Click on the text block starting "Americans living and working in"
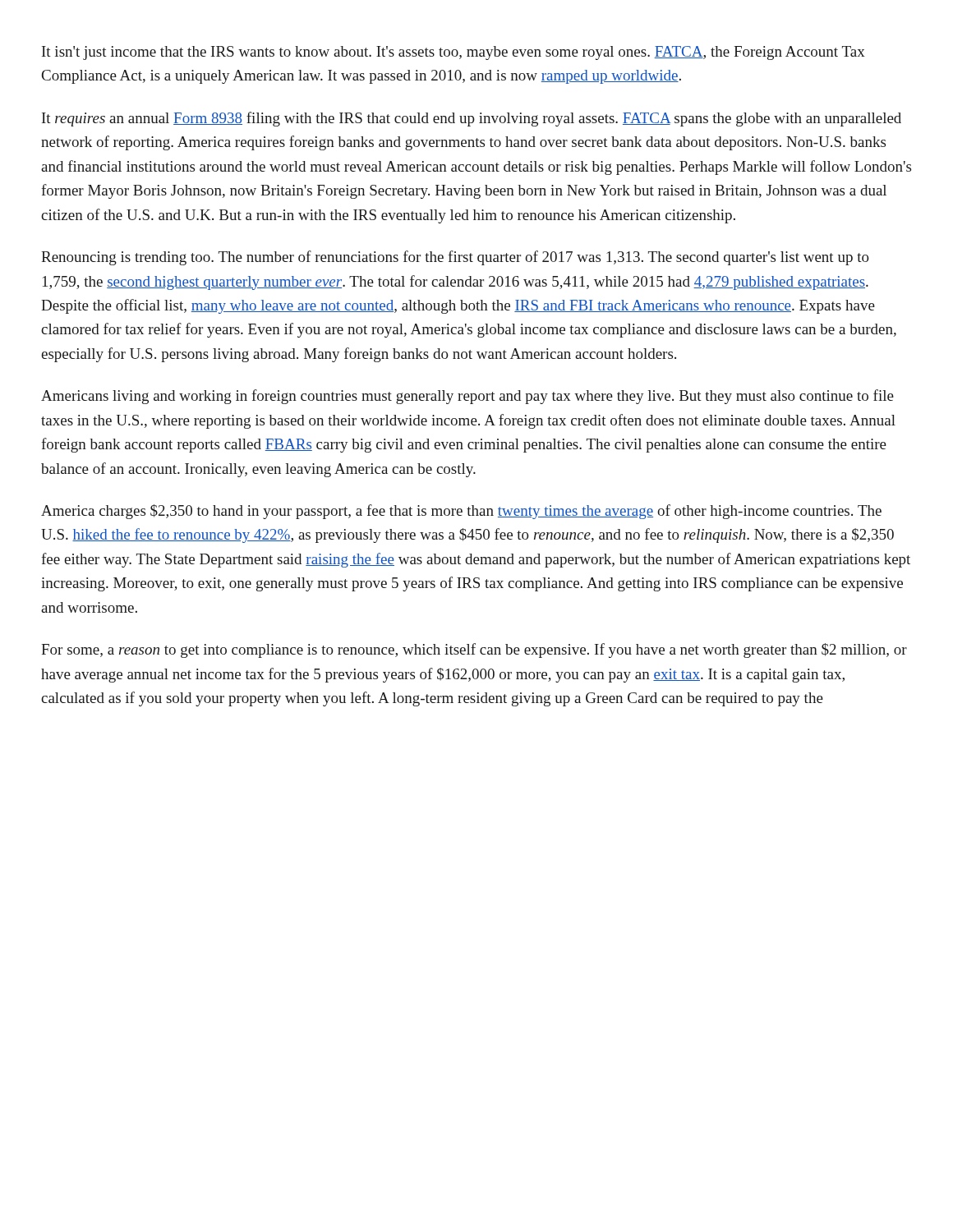This screenshot has height=1232, width=953. tap(476, 432)
